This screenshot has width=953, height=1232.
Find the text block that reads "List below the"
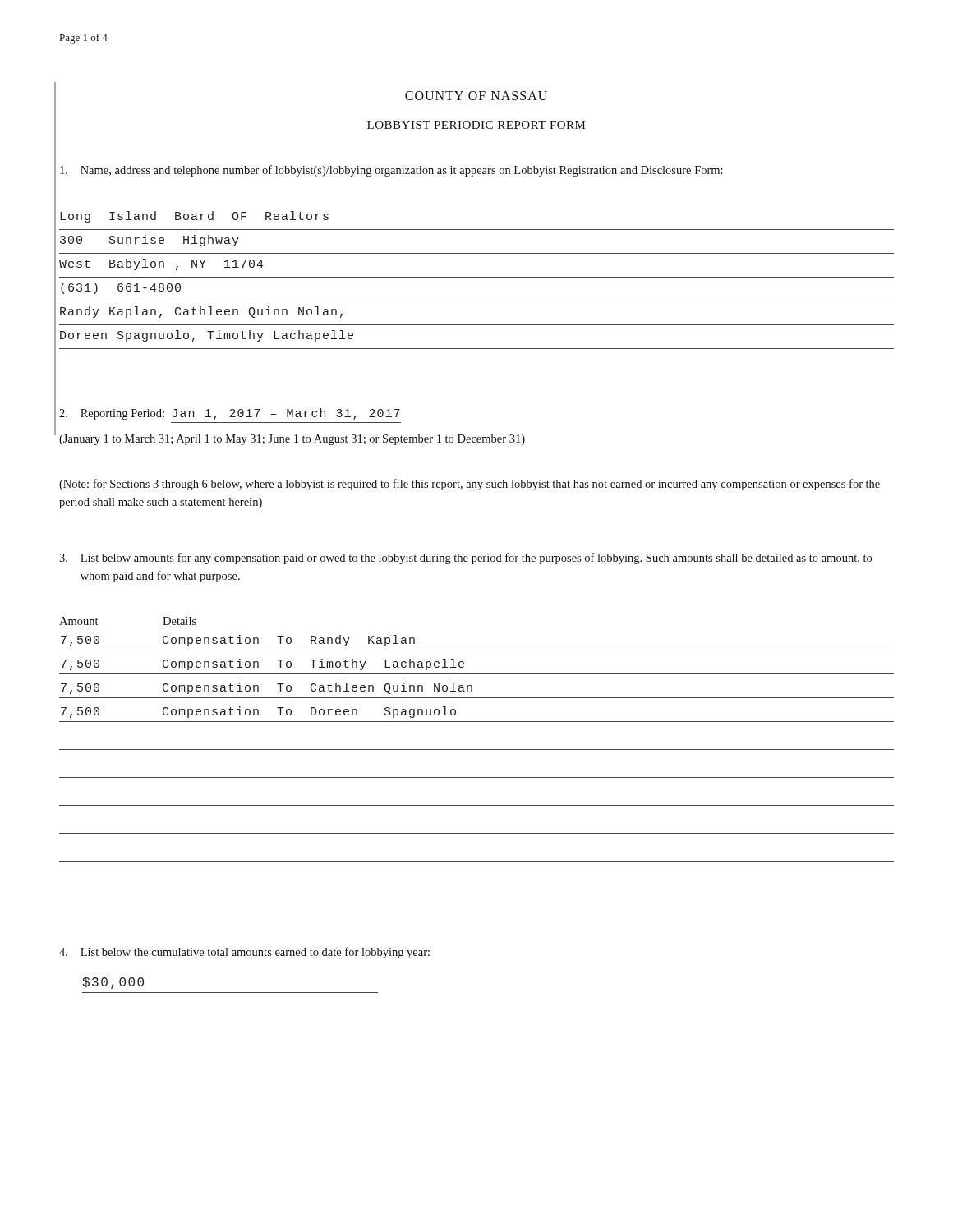pyautogui.click(x=244, y=953)
